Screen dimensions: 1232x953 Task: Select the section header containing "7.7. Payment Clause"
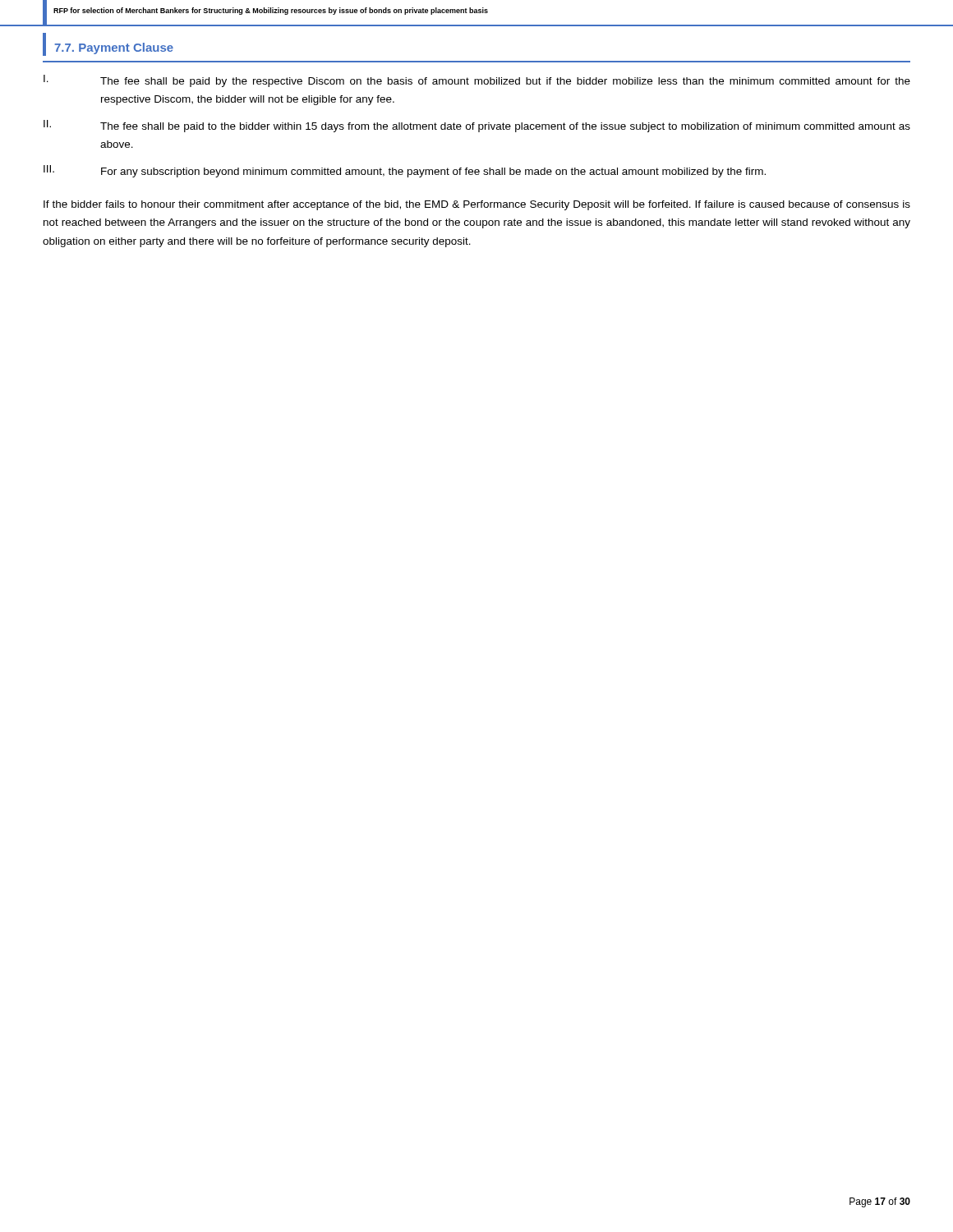[x=114, y=47]
